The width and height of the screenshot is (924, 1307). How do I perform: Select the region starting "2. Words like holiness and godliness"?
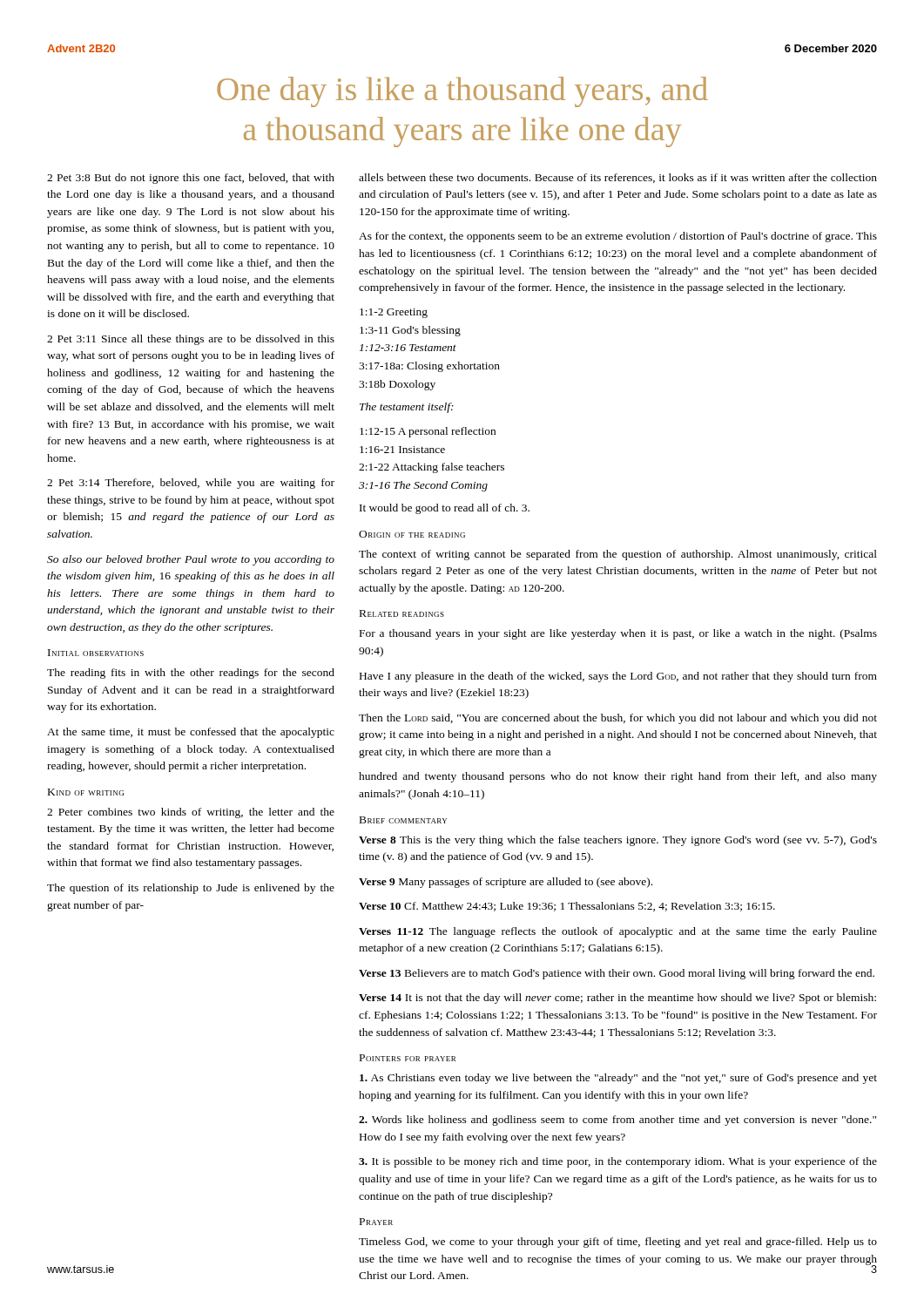[618, 1128]
